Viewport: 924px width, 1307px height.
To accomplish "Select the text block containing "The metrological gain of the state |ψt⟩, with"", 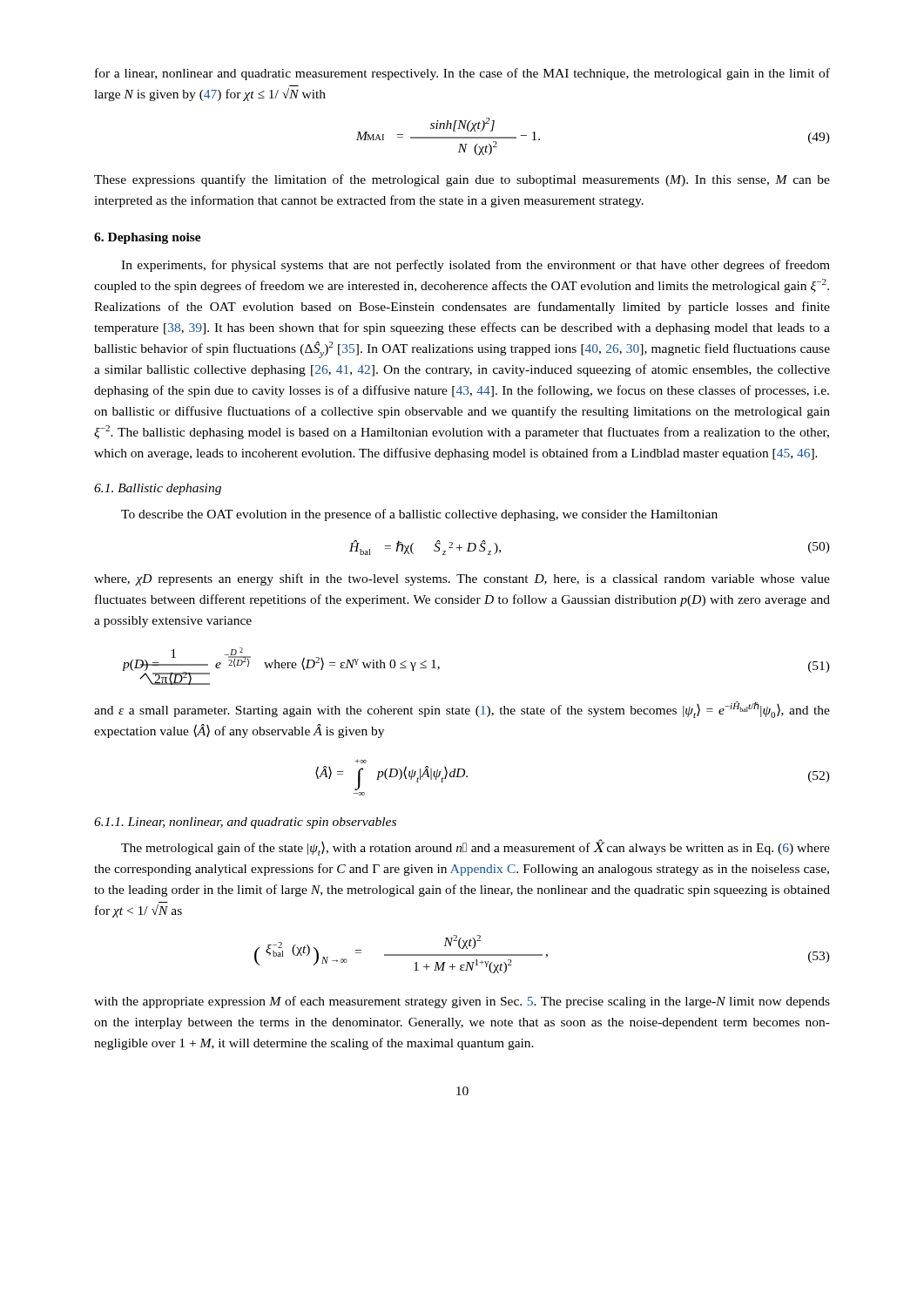I will coord(462,880).
